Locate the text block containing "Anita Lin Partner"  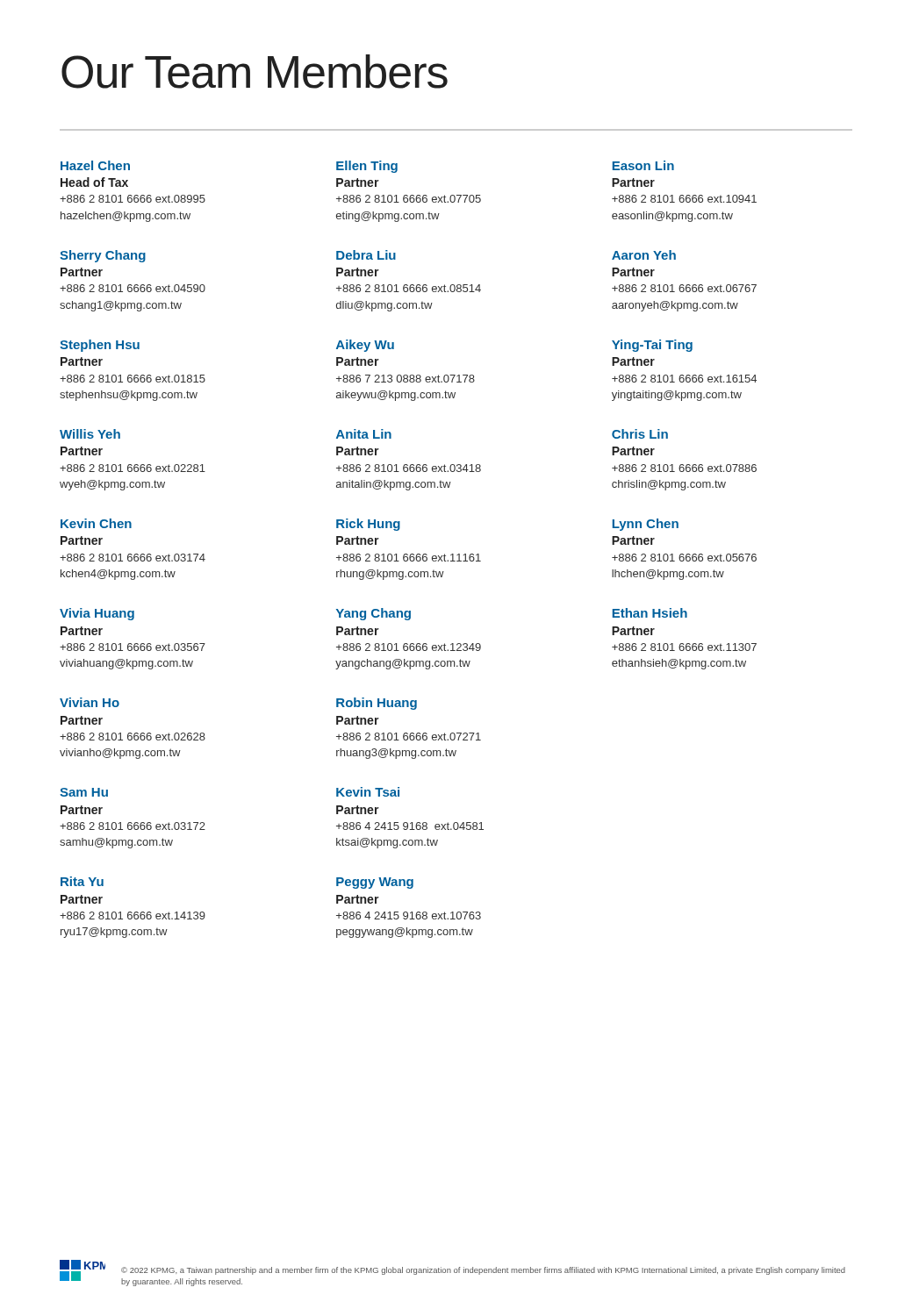(456, 459)
